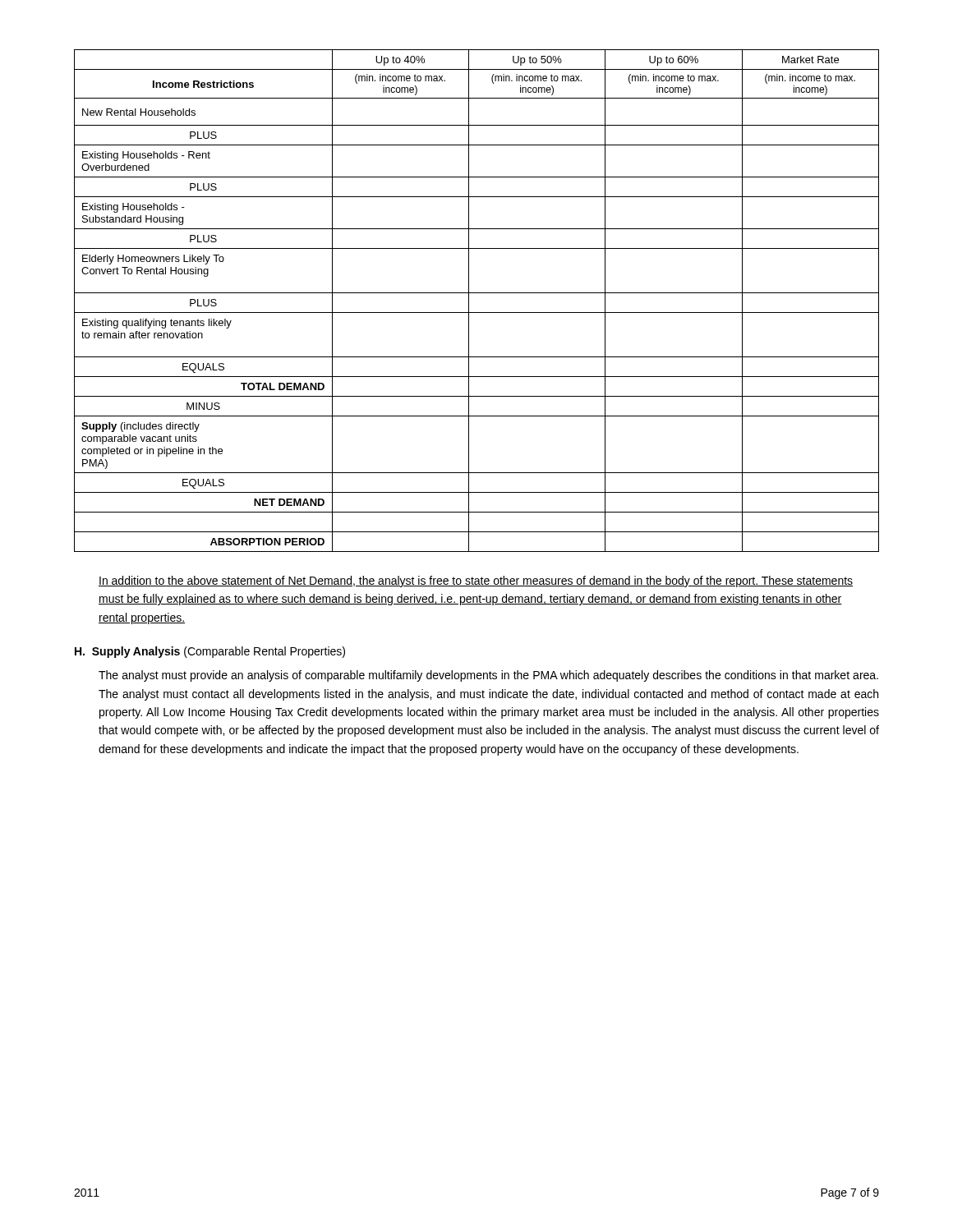
Task: Locate the block starting "The analyst must provide an analysis"
Action: click(x=489, y=712)
